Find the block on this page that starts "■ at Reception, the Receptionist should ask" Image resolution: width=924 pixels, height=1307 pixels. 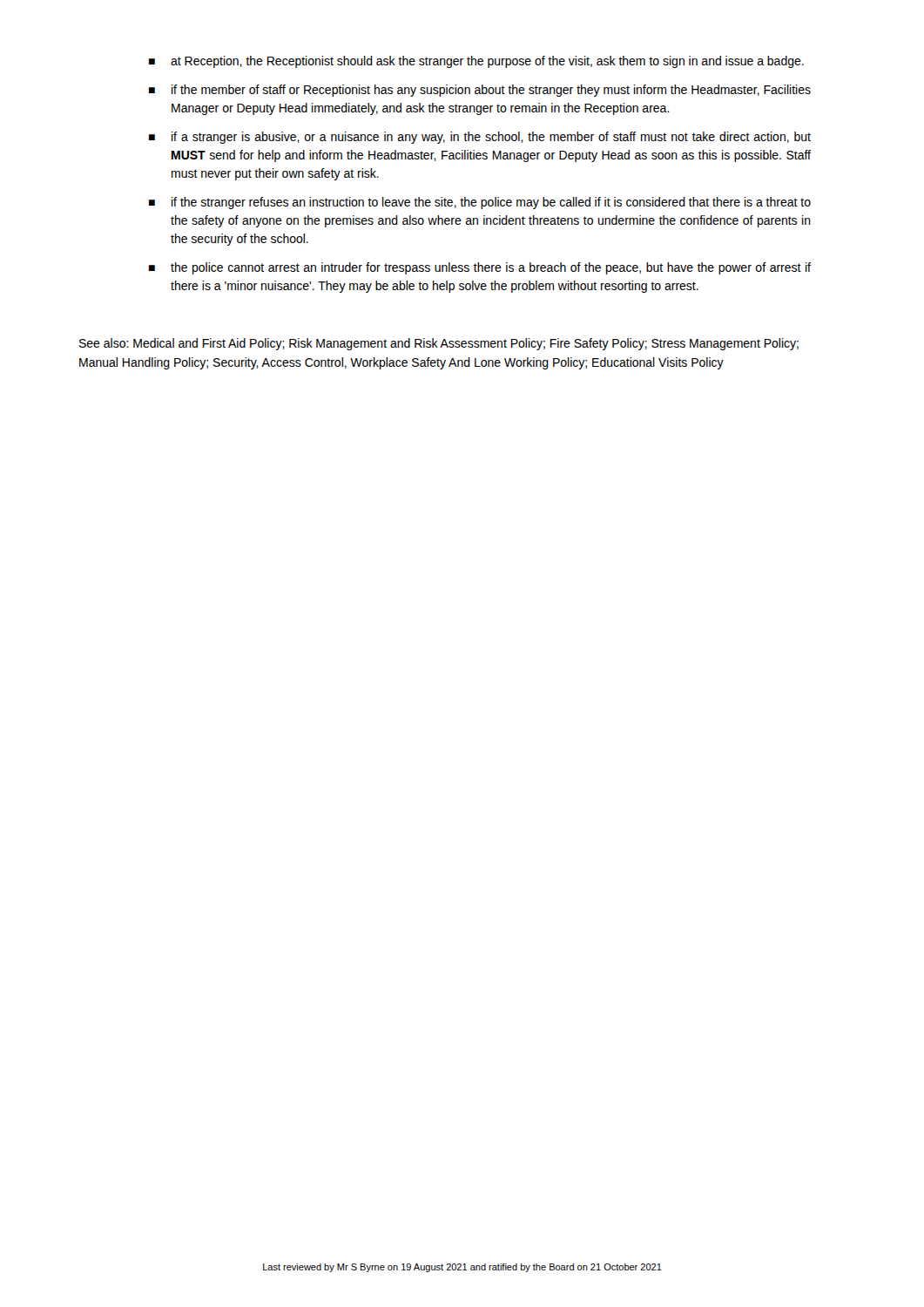479,61
